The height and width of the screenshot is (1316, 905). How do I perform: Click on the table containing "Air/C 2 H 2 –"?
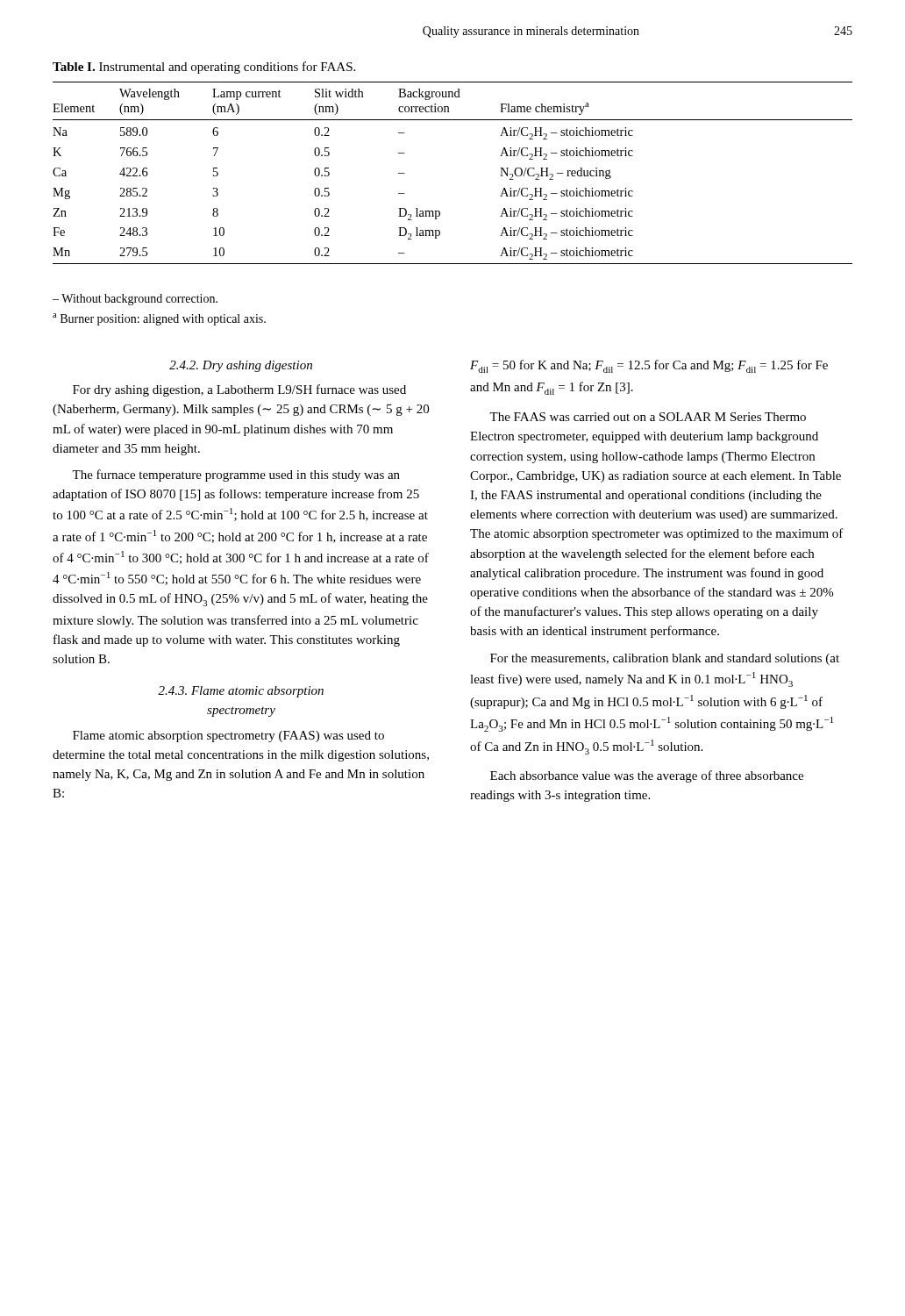pyautogui.click(x=452, y=176)
